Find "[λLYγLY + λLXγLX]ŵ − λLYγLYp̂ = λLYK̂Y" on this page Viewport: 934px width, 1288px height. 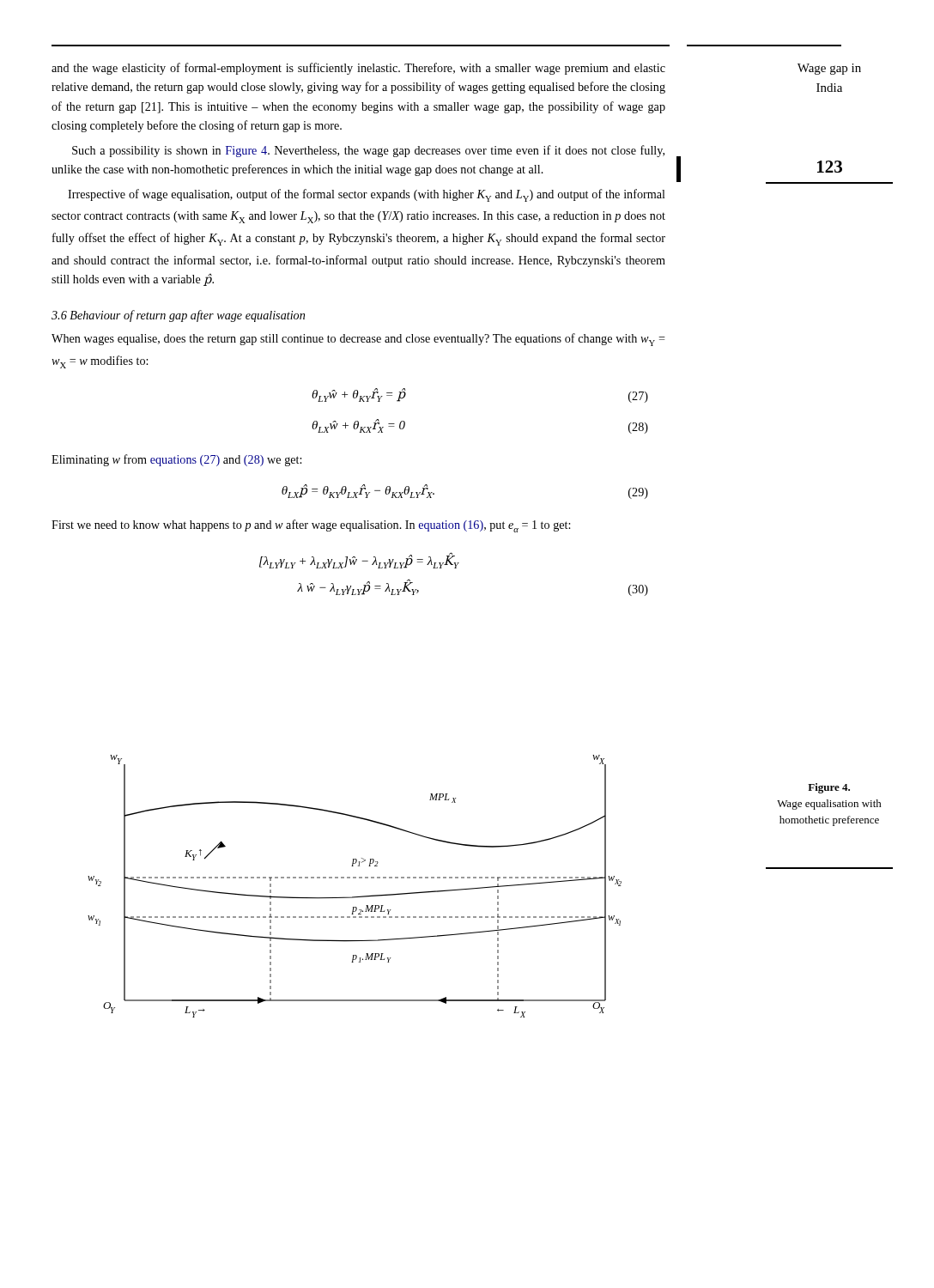pyautogui.click(x=358, y=562)
